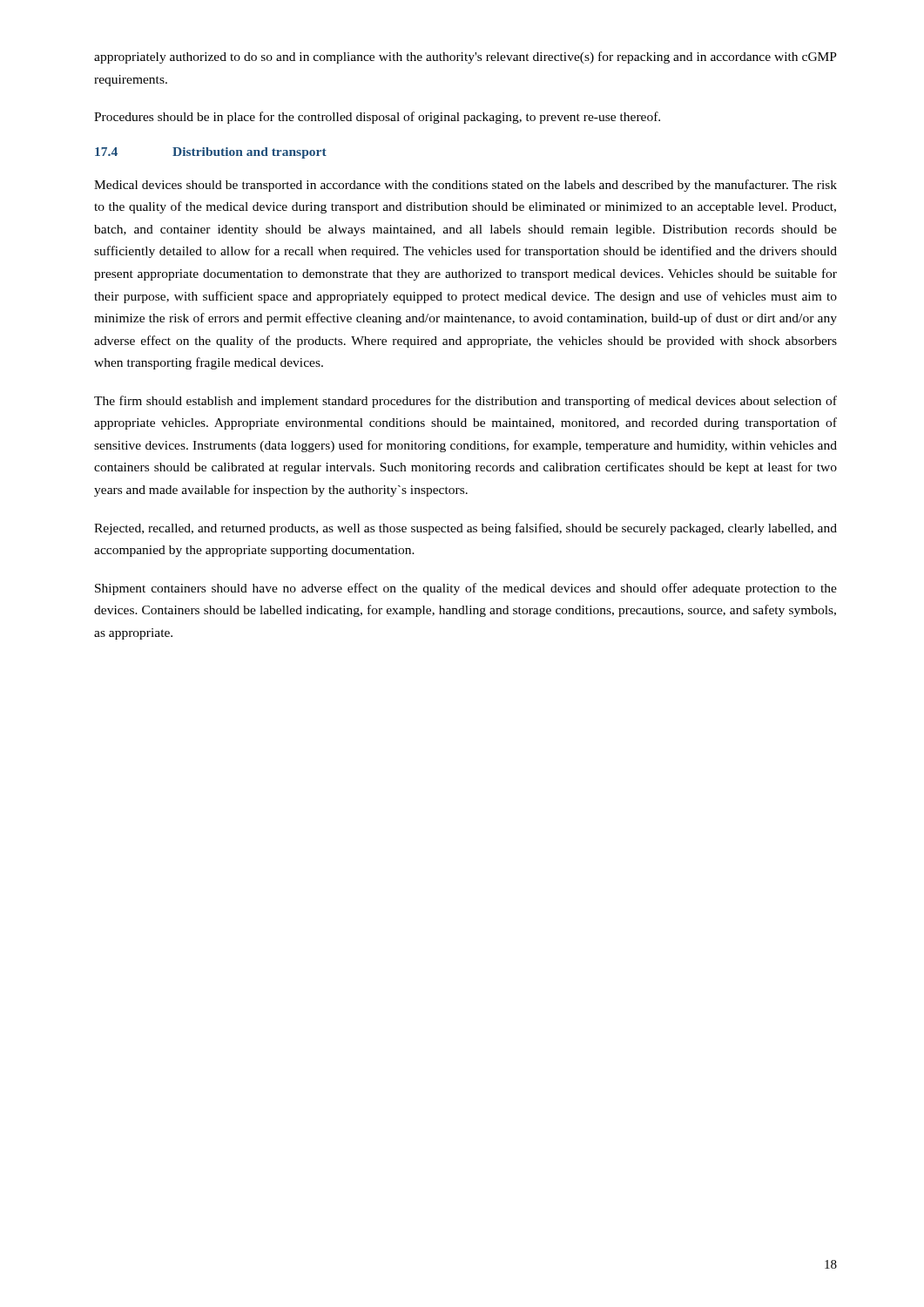Viewport: 924px width, 1307px height.
Task: Click on the text starting "Rejected, recalled, and"
Action: click(x=465, y=538)
